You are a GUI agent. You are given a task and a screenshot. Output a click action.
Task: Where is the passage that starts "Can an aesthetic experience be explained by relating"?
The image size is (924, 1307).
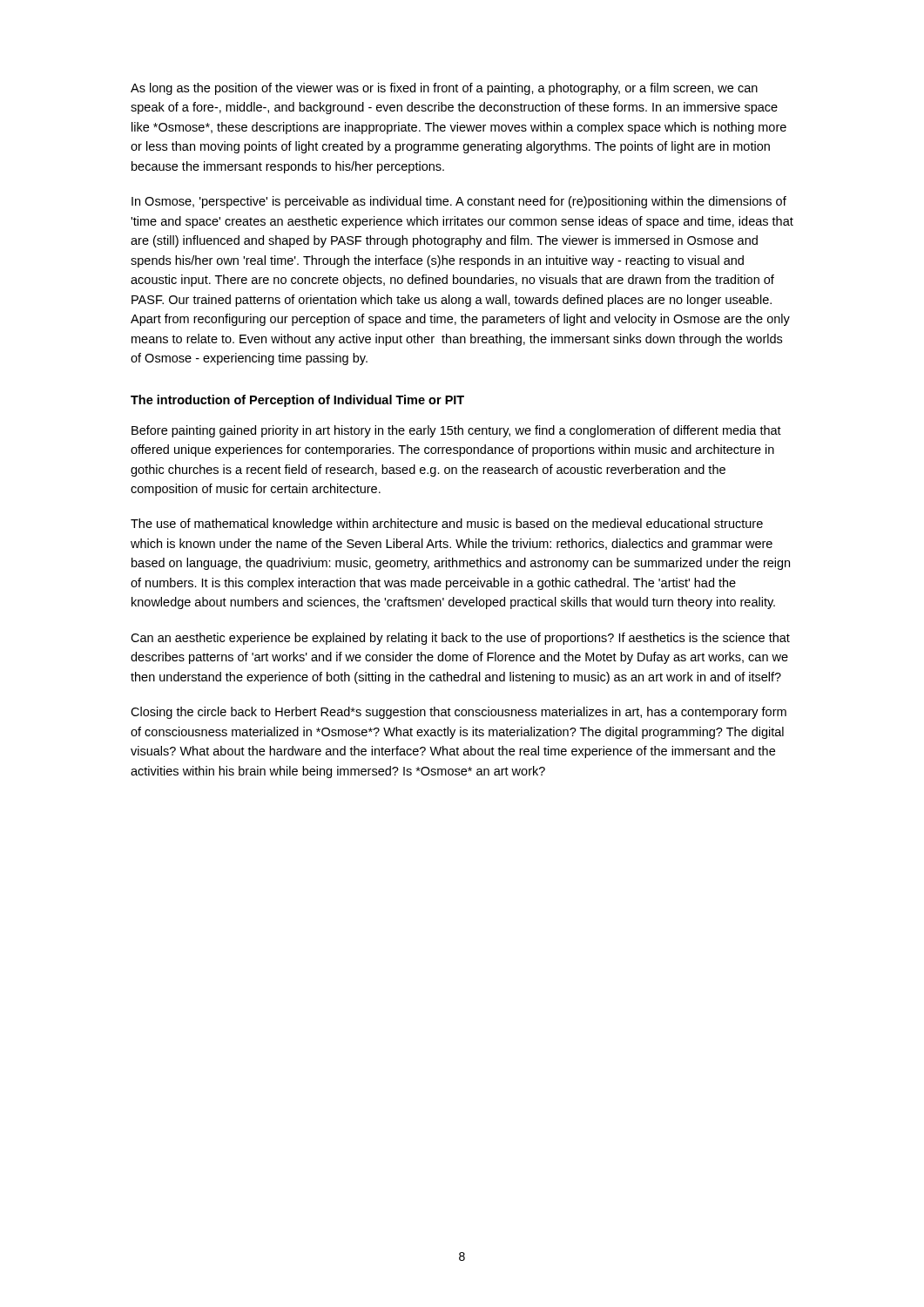pos(460,657)
